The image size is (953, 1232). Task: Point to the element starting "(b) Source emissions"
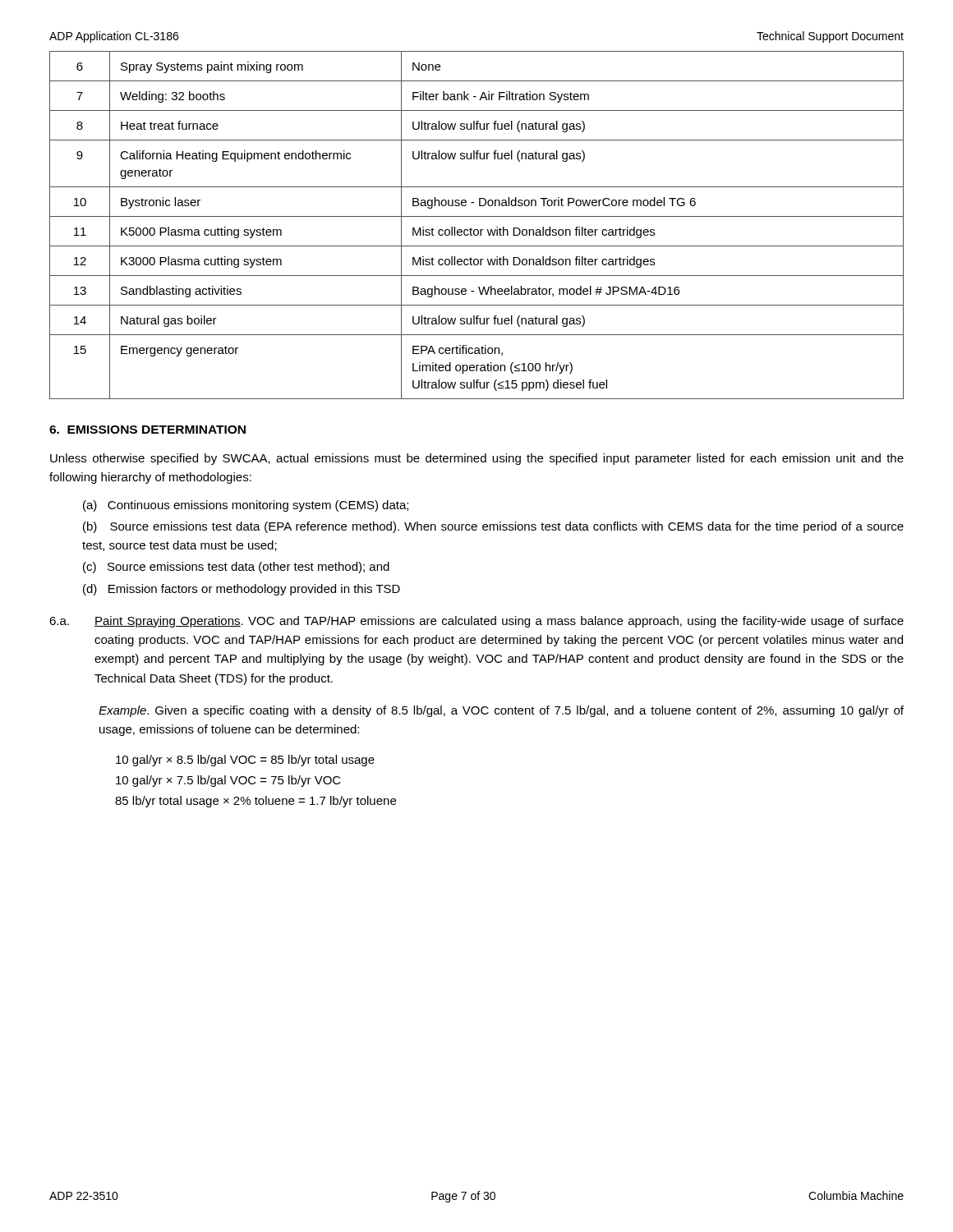[x=493, y=535]
